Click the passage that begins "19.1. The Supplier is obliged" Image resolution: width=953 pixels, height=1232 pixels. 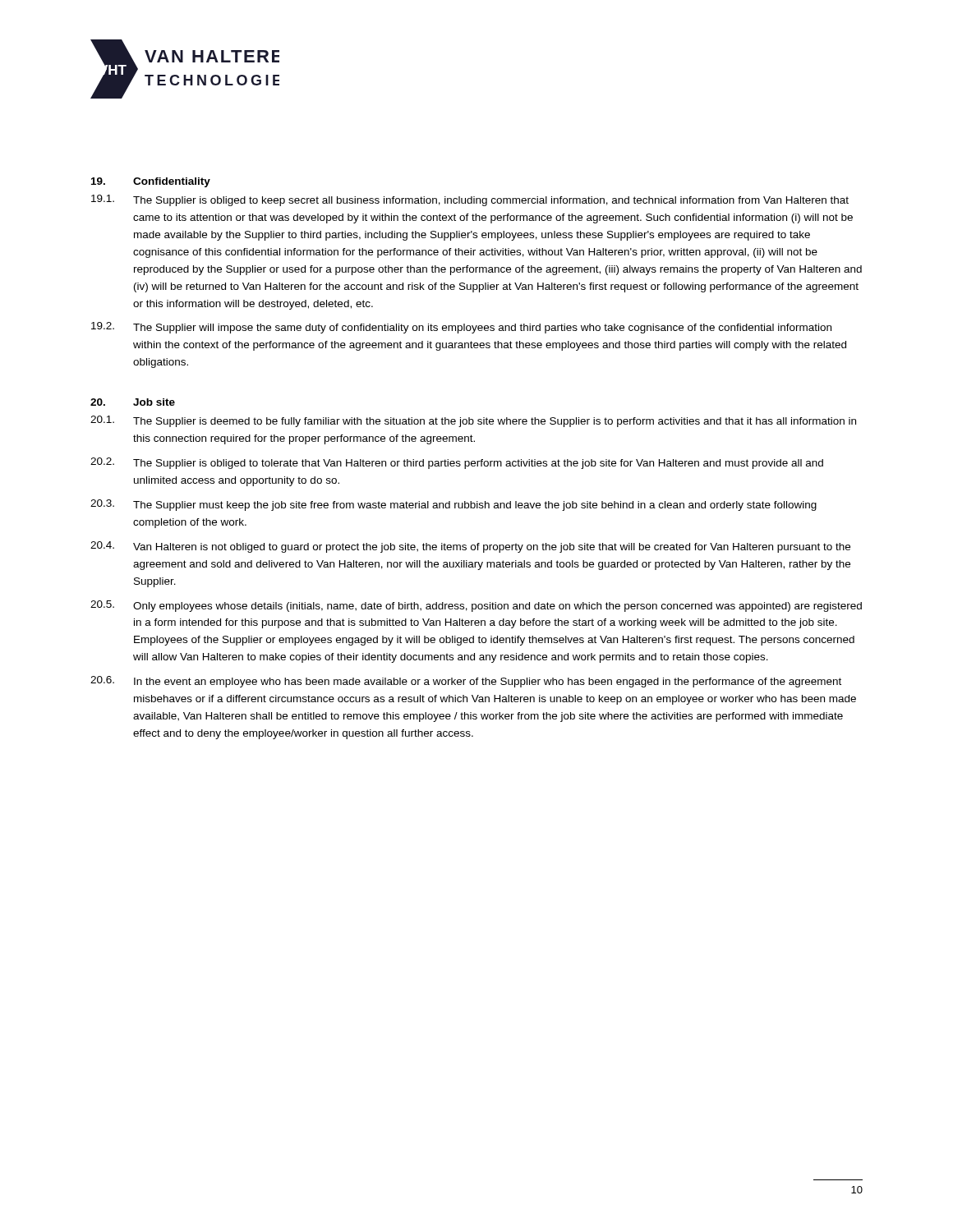click(x=476, y=252)
